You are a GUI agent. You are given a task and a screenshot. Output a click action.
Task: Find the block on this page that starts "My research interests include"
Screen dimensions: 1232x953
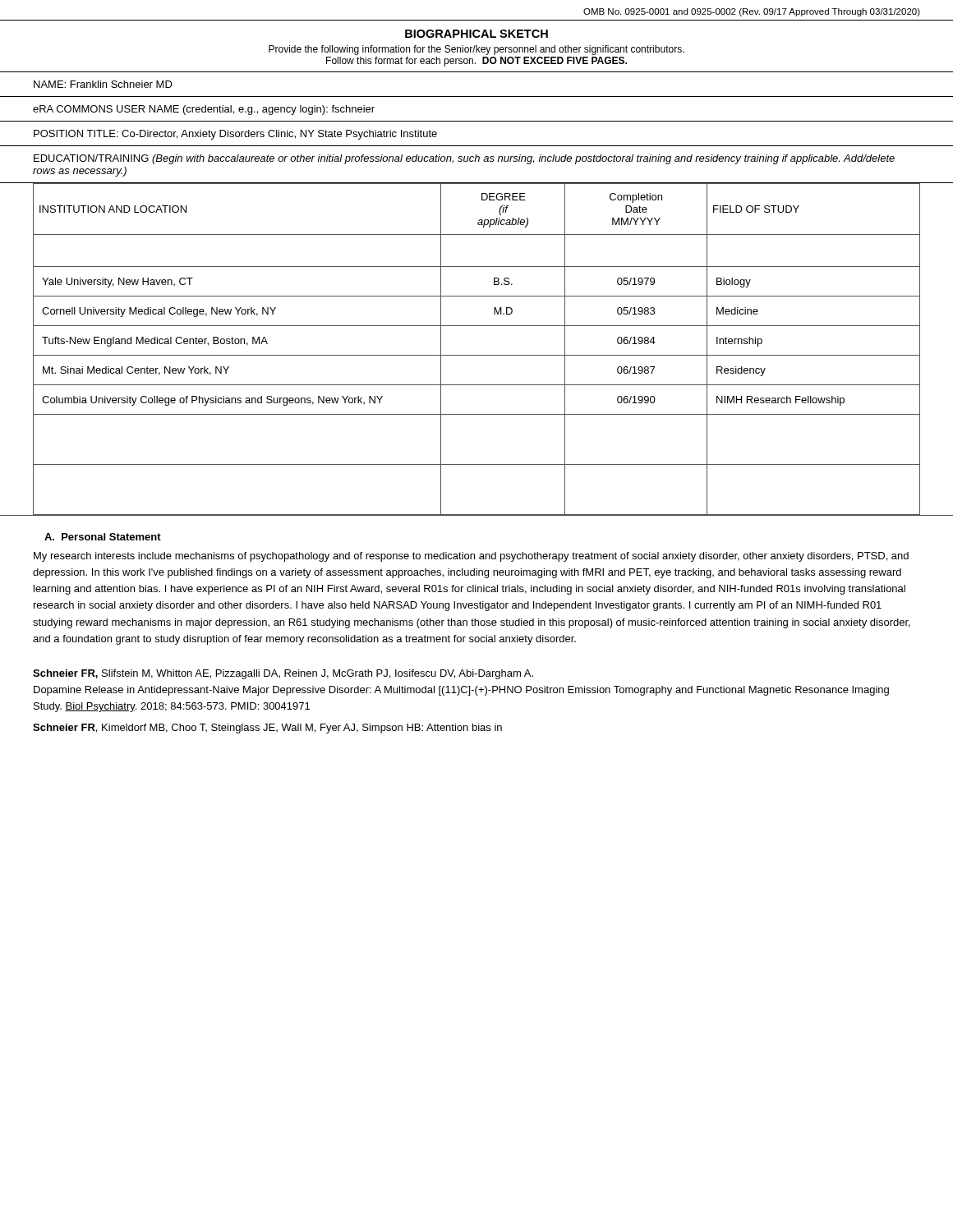point(472,597)
